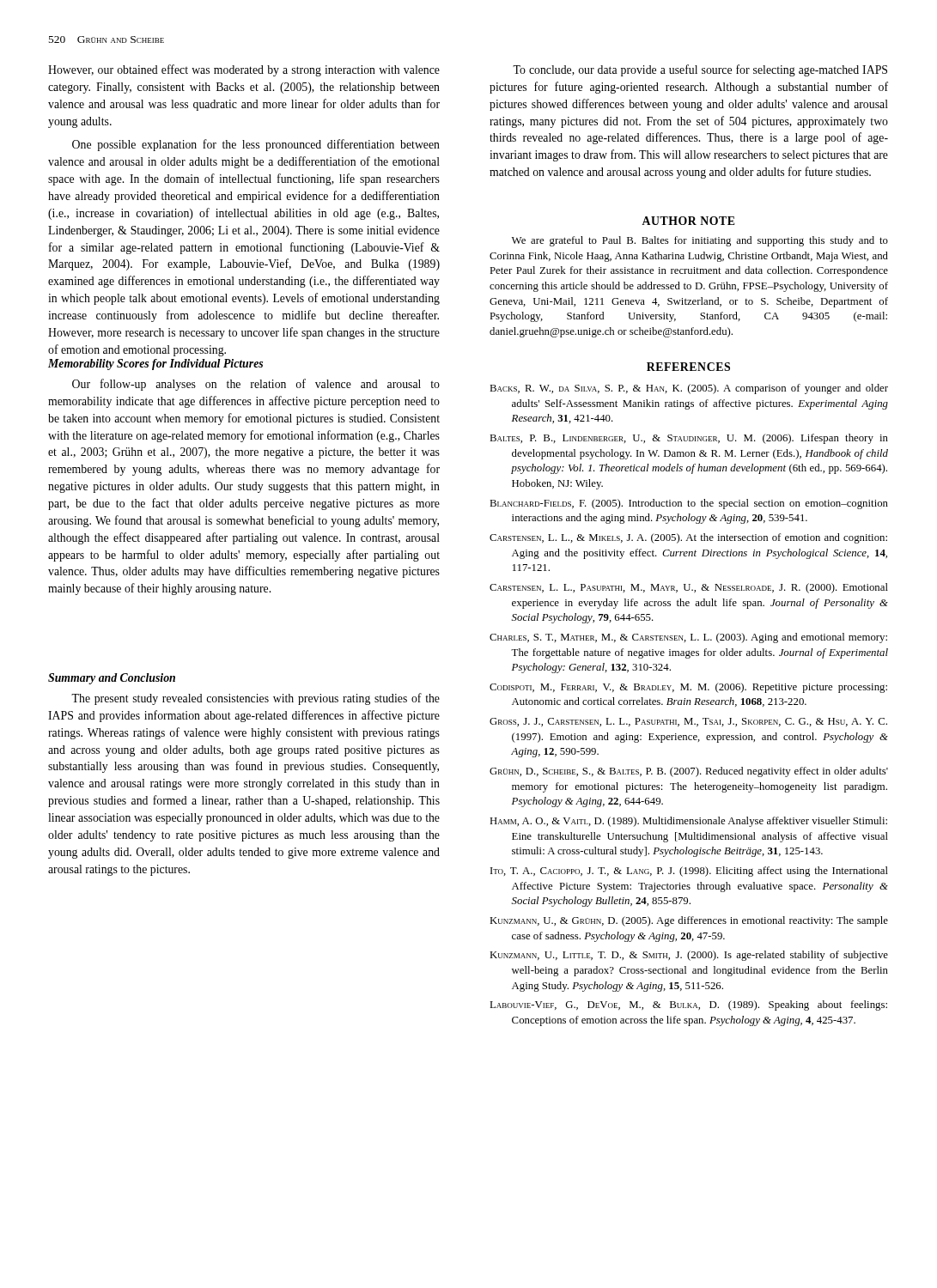This screenshot has width=937, height=1288.
Task: Point to the element starting "Labouvie-Vief, G., DeVoe, M., & Bulka, D. (1989)."
Action: point(689,1012)
